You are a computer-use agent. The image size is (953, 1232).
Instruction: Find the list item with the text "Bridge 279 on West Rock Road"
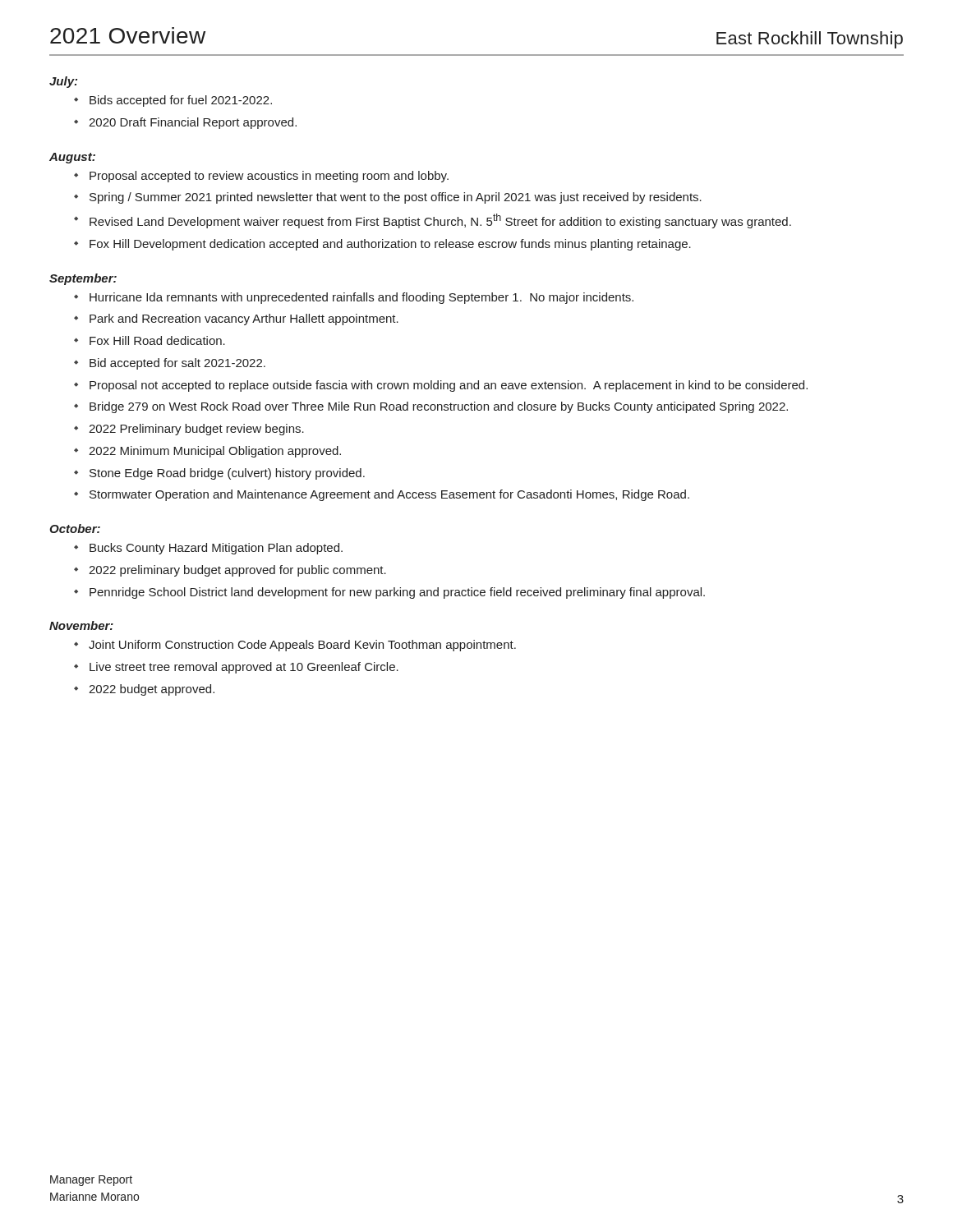489,407
